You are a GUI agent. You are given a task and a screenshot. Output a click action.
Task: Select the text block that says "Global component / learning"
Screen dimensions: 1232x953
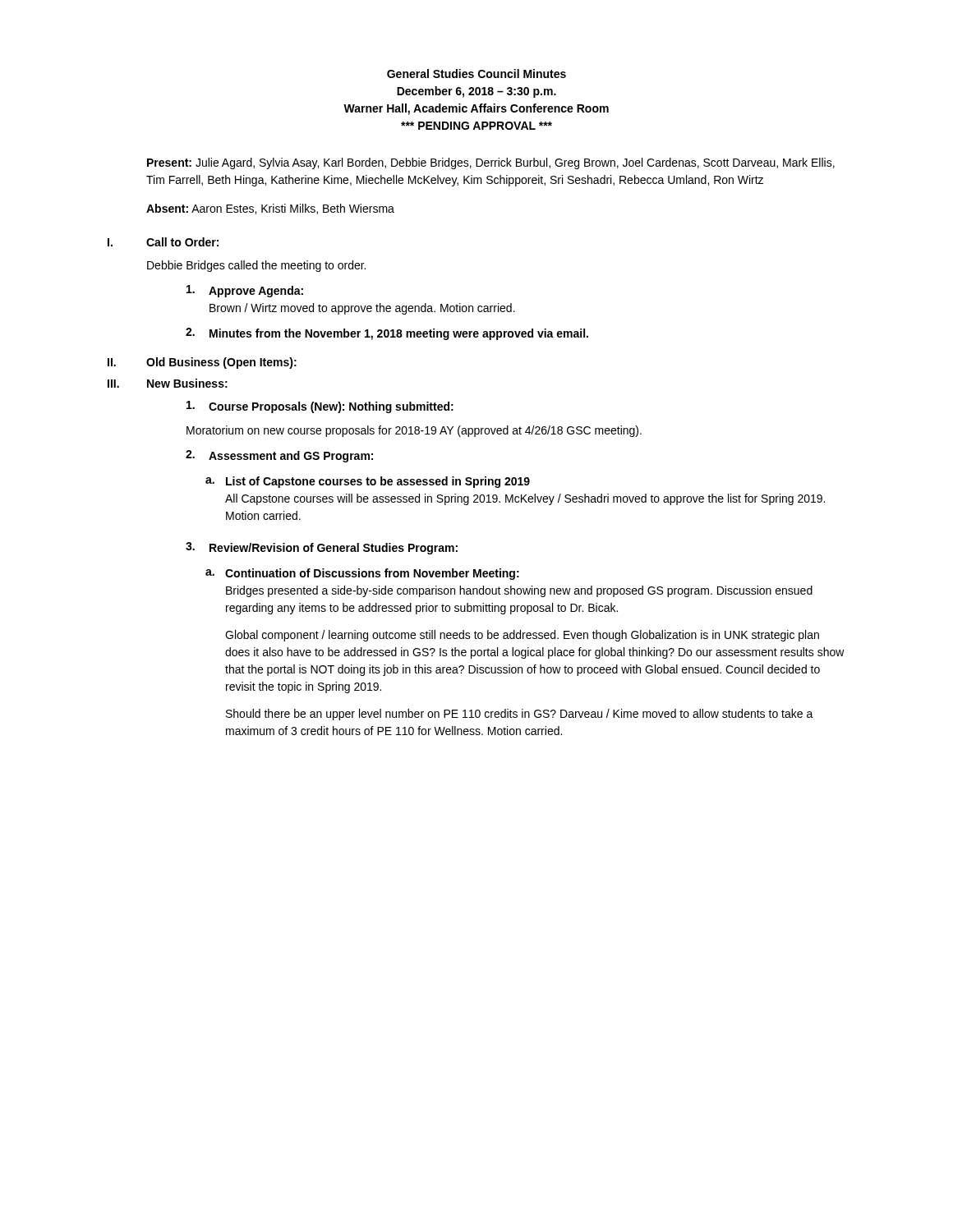click(535, 661)
